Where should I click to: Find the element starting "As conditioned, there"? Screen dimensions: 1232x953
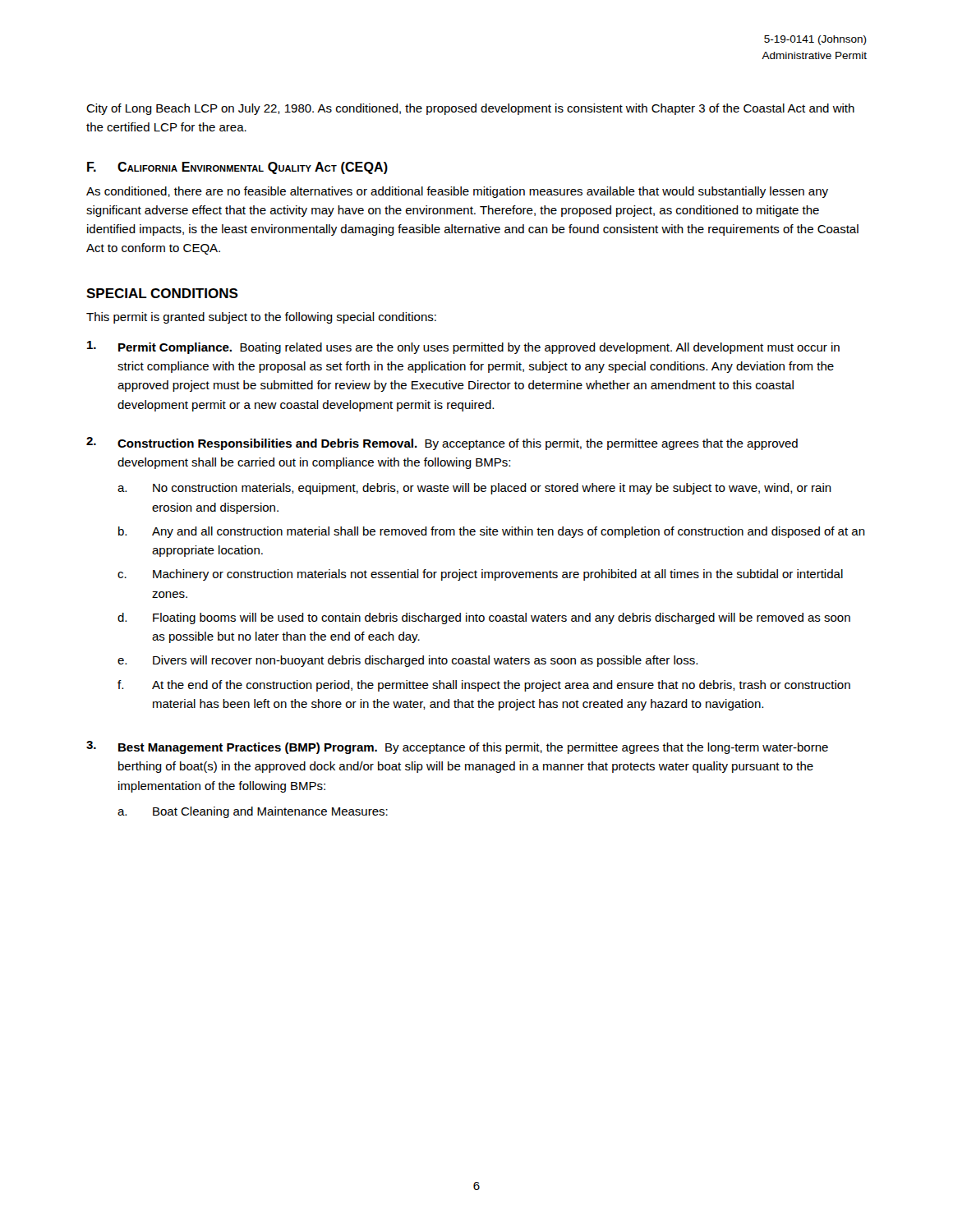(473, 219)
